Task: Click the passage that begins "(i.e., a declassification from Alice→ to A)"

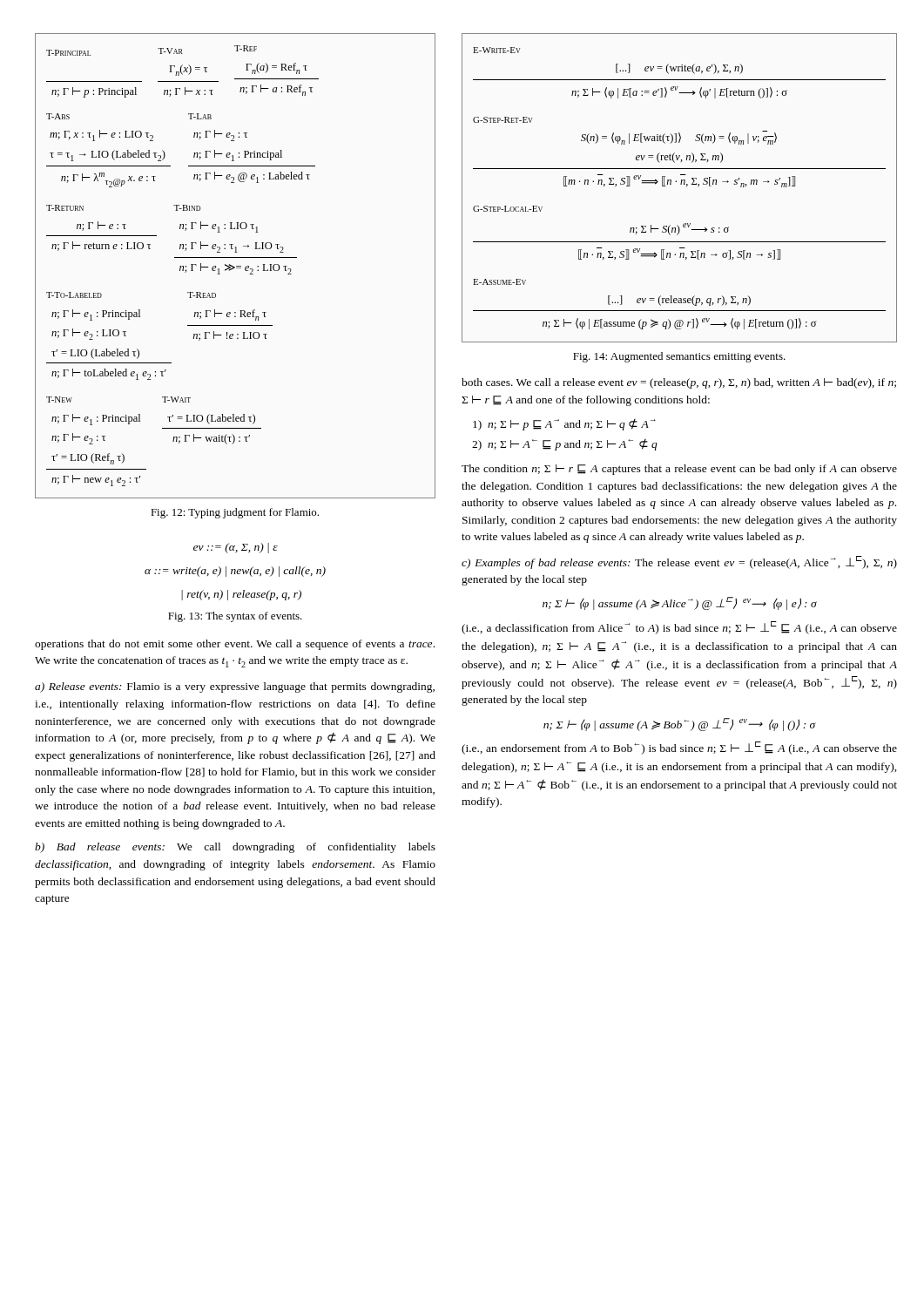Action: tap(679, 662)
